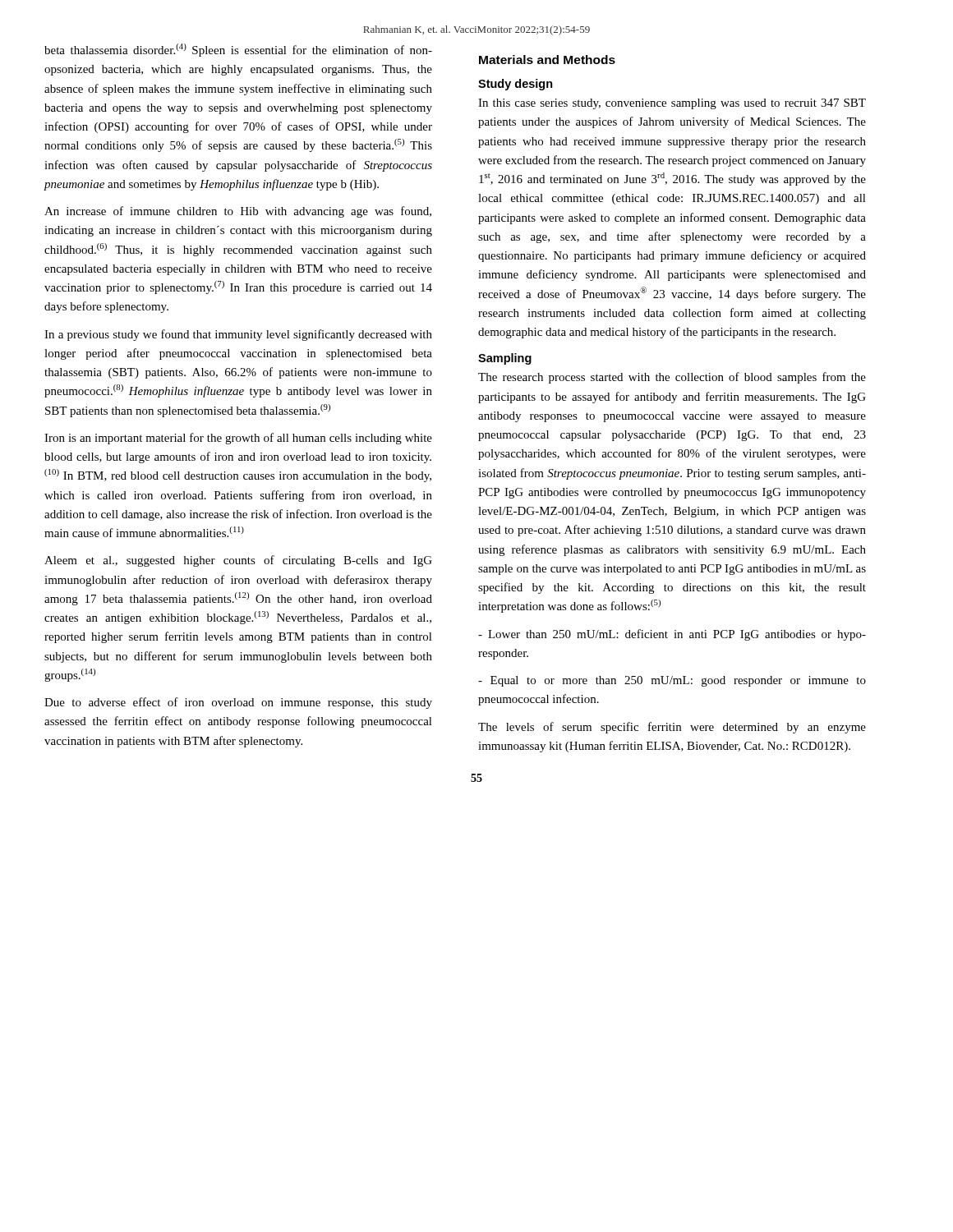
Task: Select the element starting "In this case"
Action: pyautogui.click(x=672, y=218)
